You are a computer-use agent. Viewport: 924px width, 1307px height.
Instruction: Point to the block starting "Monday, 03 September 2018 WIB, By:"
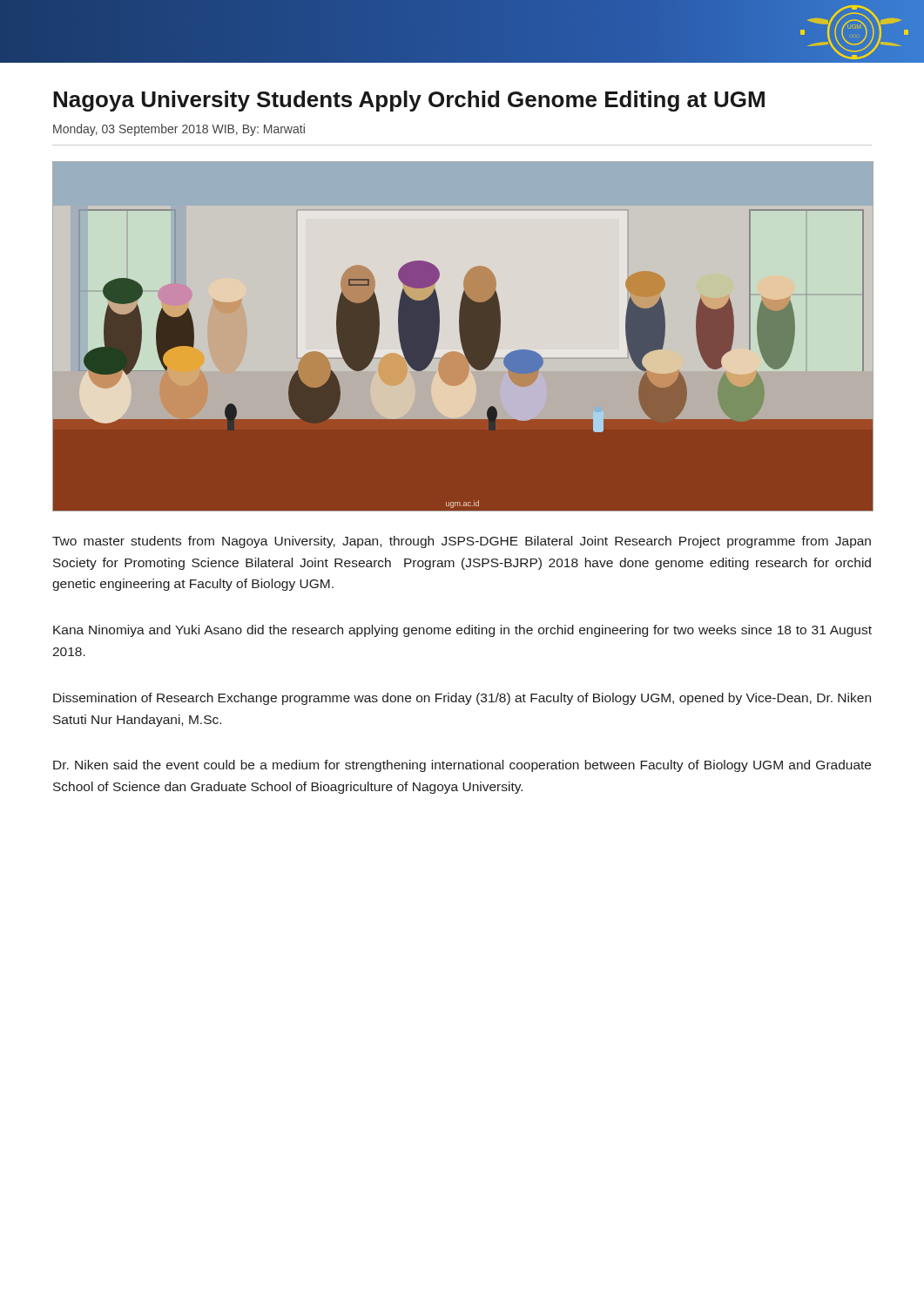pyautogui.click(x=179, y=129)
